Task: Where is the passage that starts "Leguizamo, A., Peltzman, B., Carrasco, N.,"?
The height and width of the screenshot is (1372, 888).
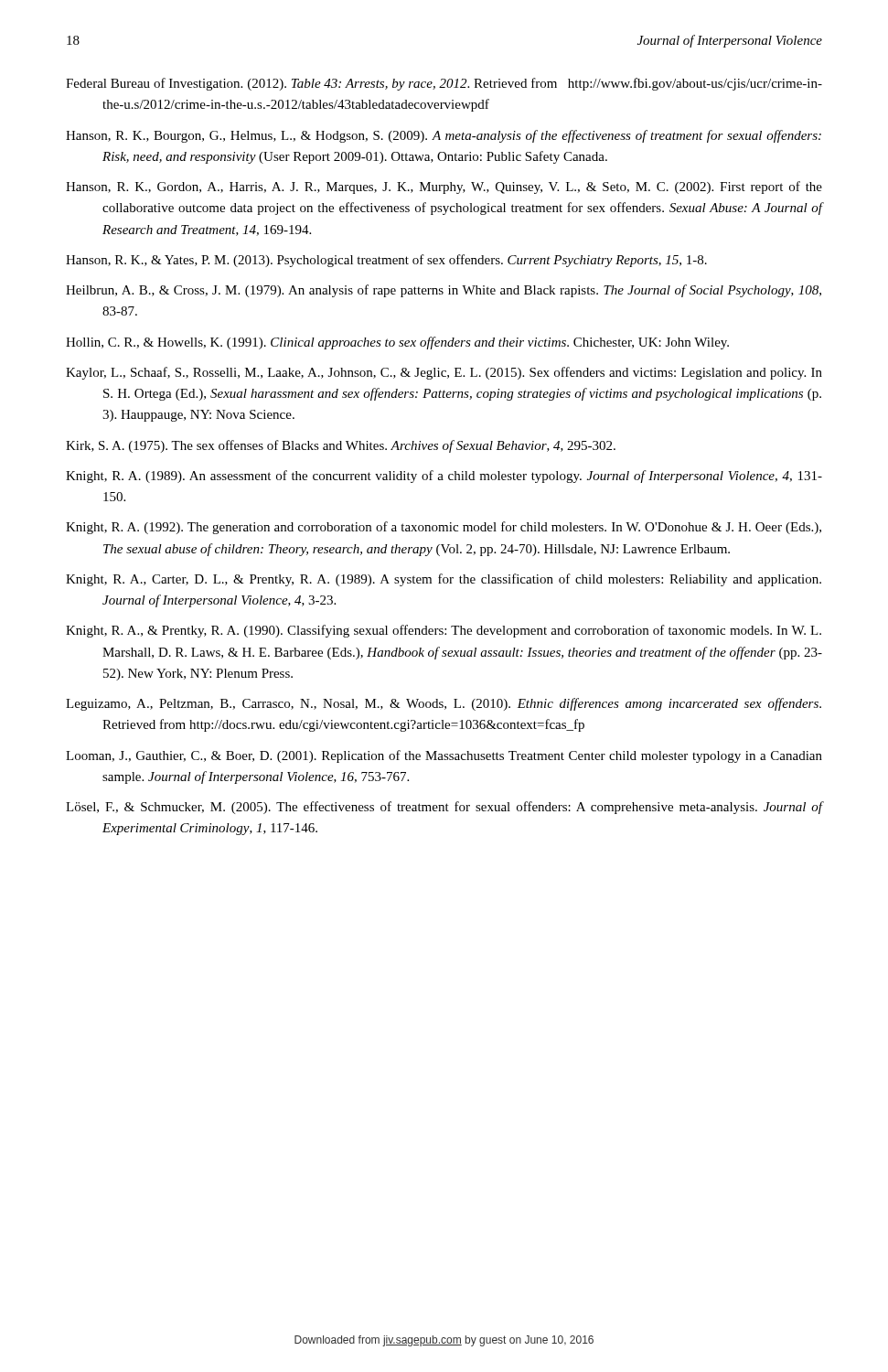Action: click(x=444, y=714)
